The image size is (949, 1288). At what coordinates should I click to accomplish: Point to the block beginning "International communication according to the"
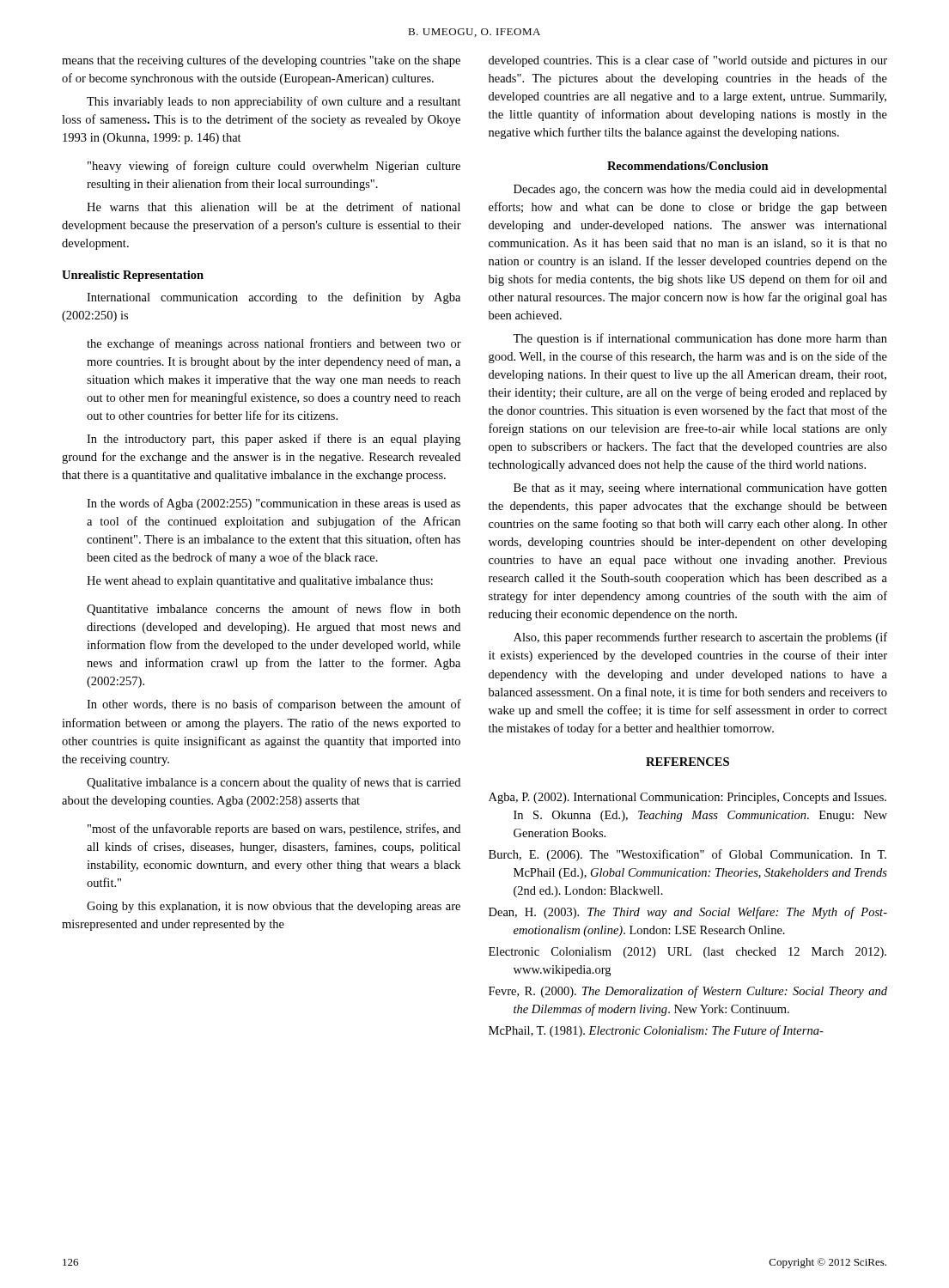click(261, 307)
